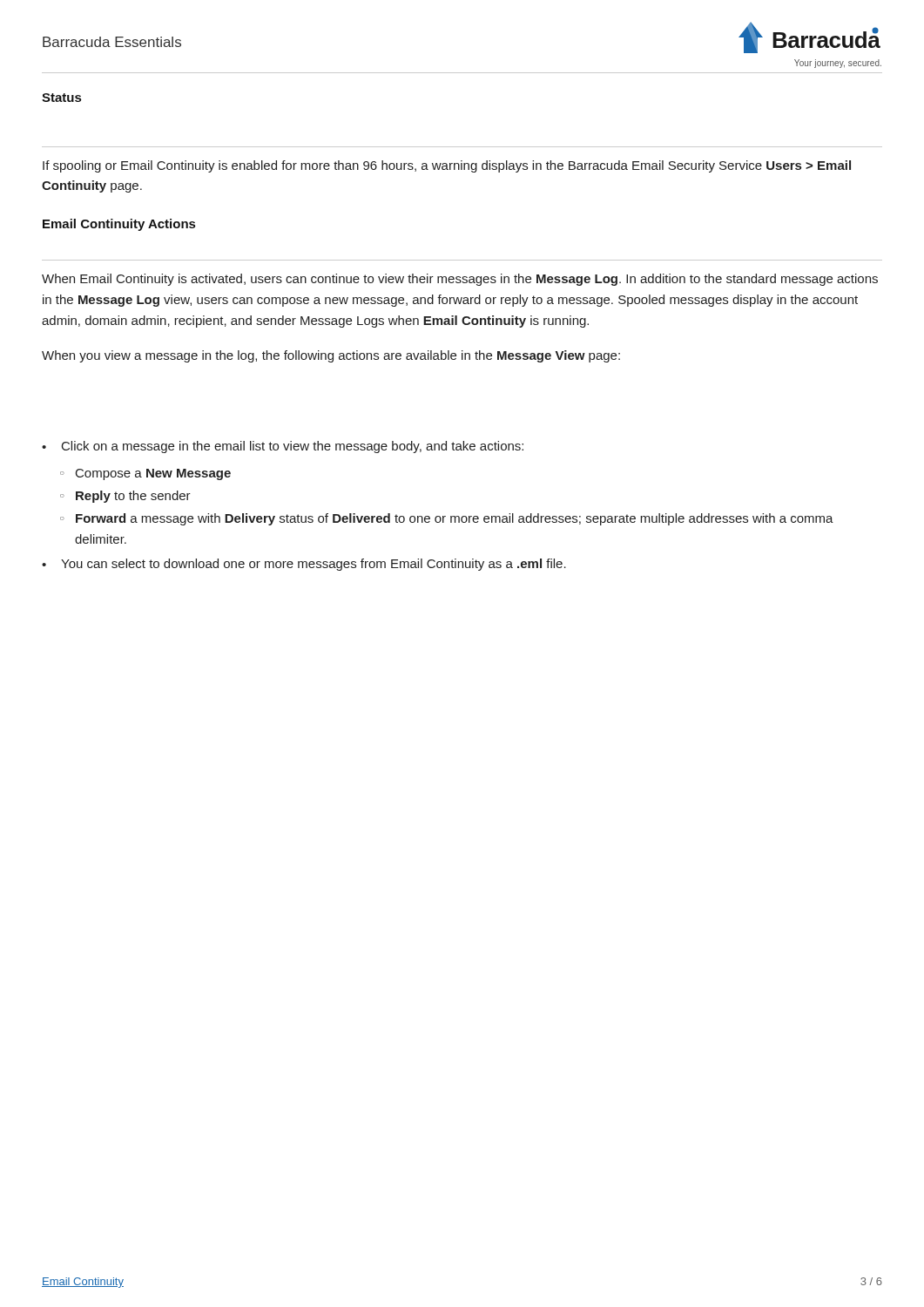The image size is (924, 1307).
Task: Locate the block of text that opens with "If spooling or"
Action: coord(447,175)
